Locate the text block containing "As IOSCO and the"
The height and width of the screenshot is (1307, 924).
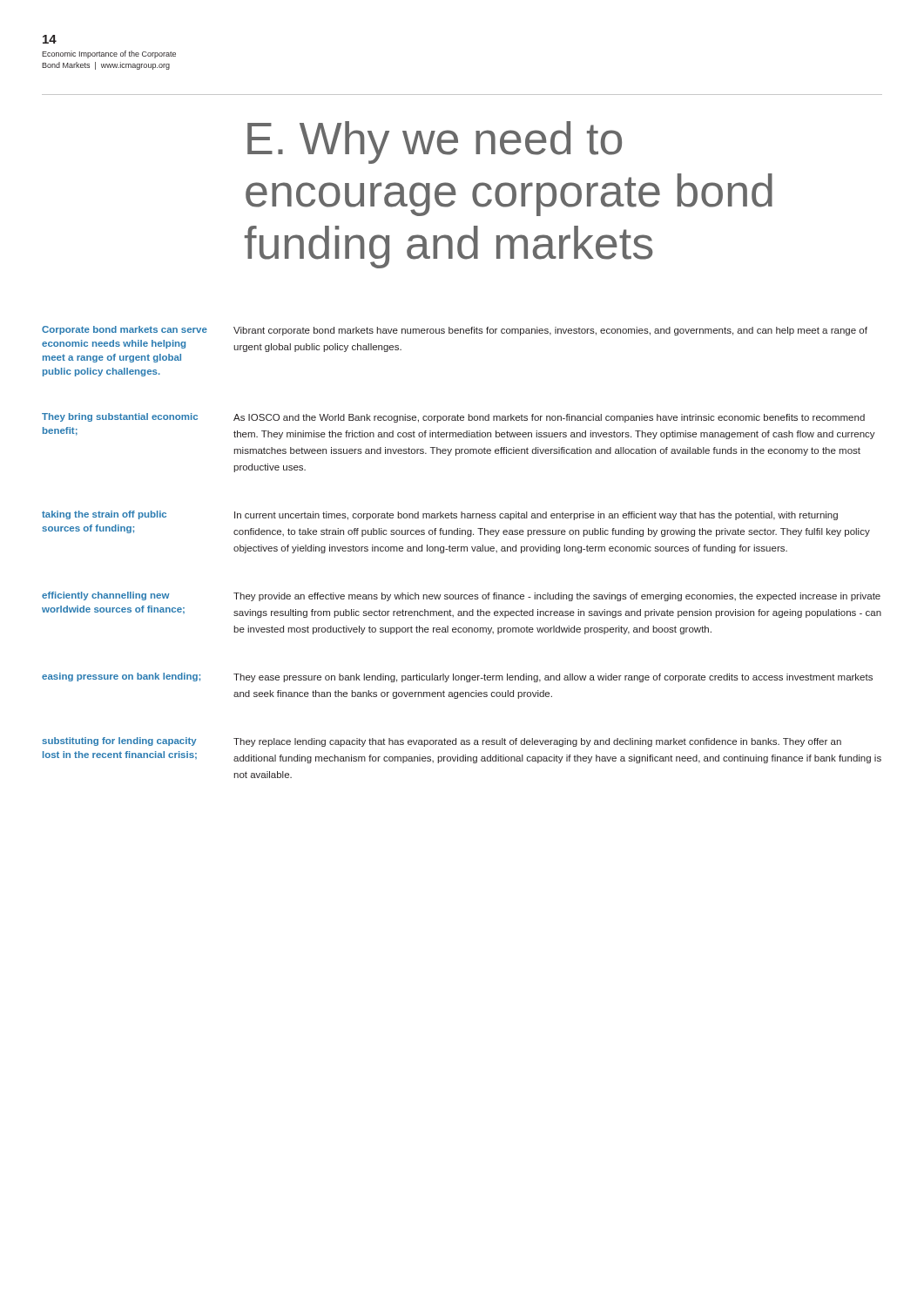[x=554, y=442]
